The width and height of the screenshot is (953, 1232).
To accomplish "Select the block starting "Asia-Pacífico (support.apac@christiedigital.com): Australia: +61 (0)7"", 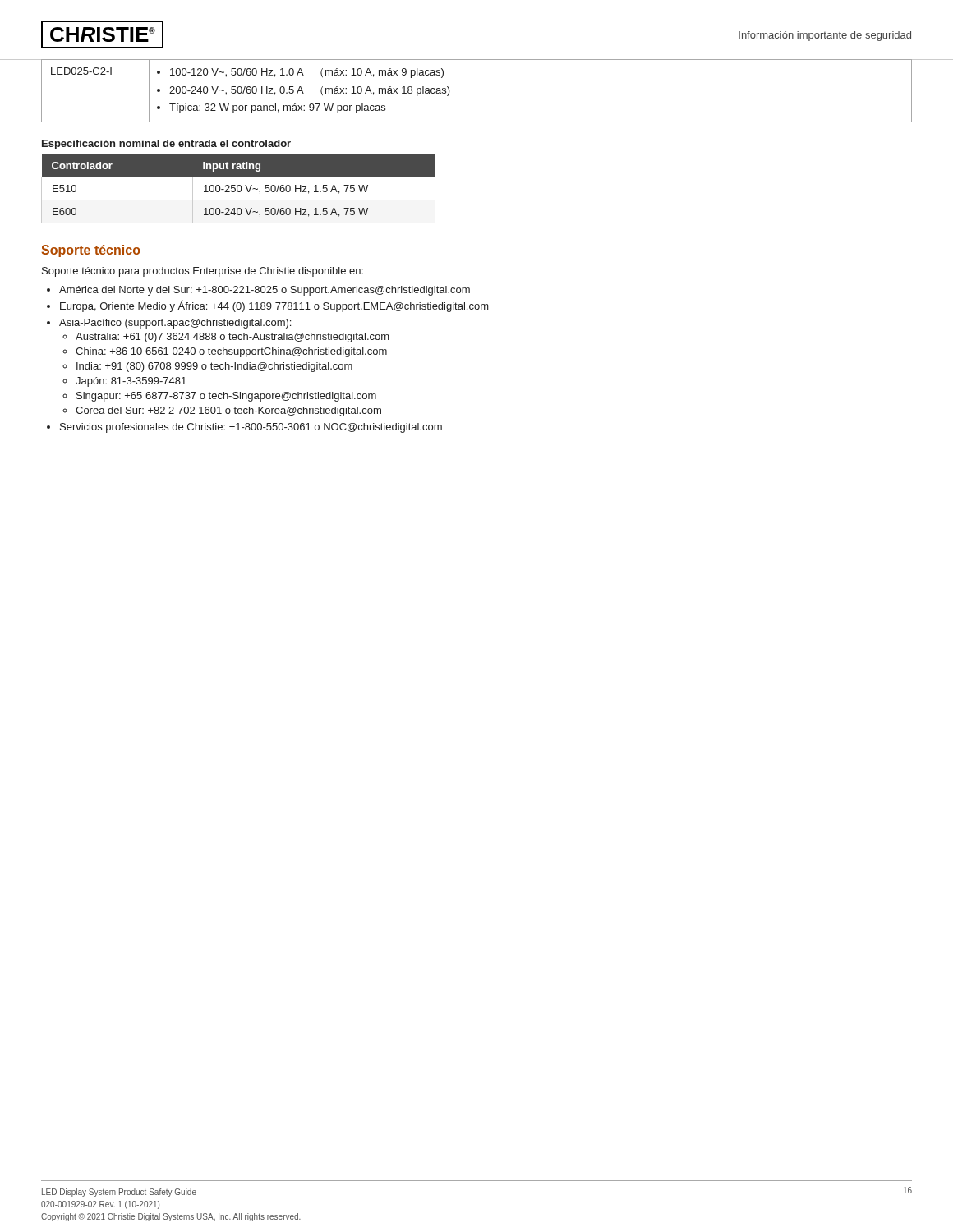I will pos(175,324).
